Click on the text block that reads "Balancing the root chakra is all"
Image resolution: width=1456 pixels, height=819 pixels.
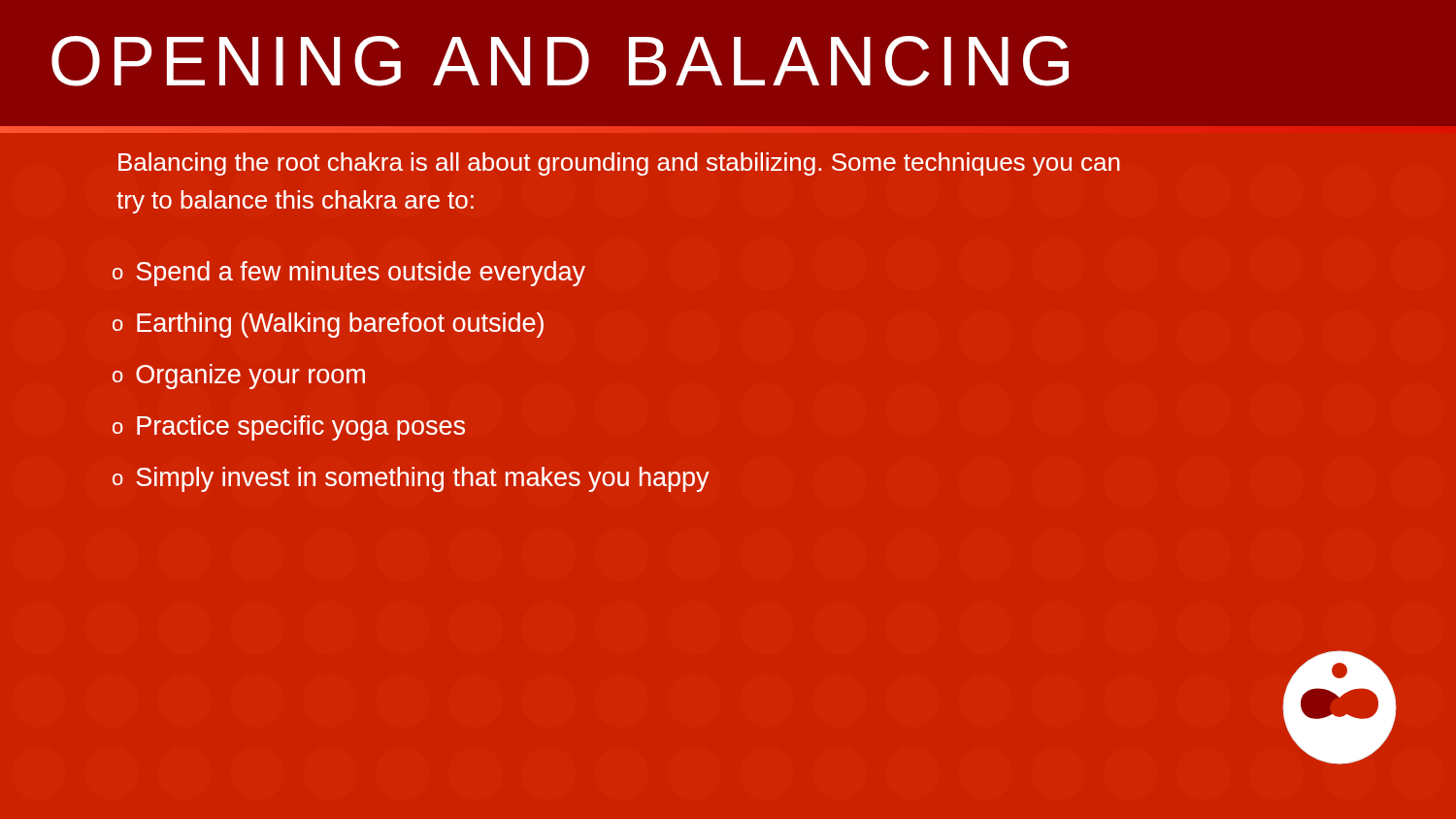click(x=619, y=181)
